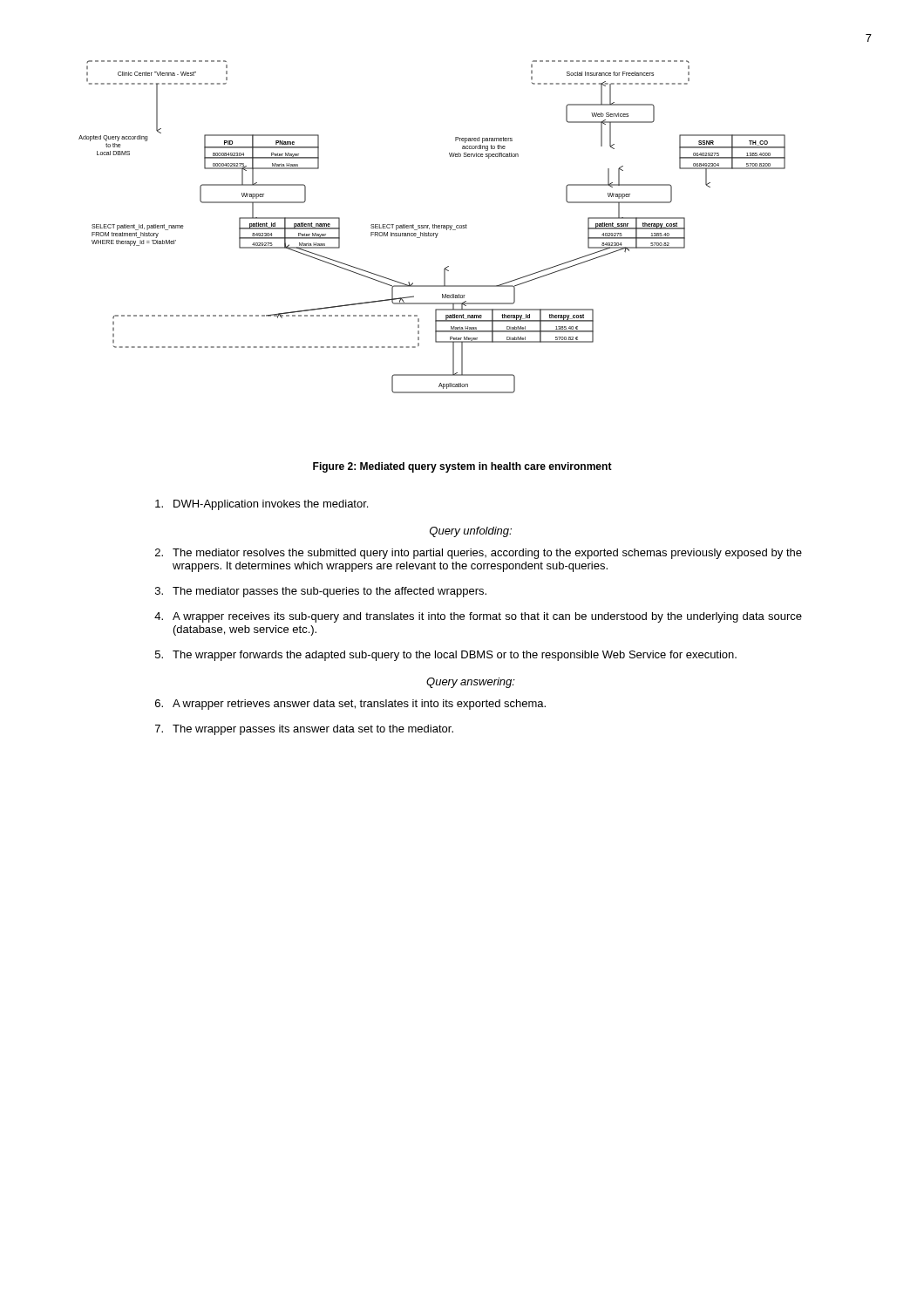Find the block starting "4. A wrapper receives its sub-query and"
This screenshot has width=924, height=1308.
[x=471, y=623]
